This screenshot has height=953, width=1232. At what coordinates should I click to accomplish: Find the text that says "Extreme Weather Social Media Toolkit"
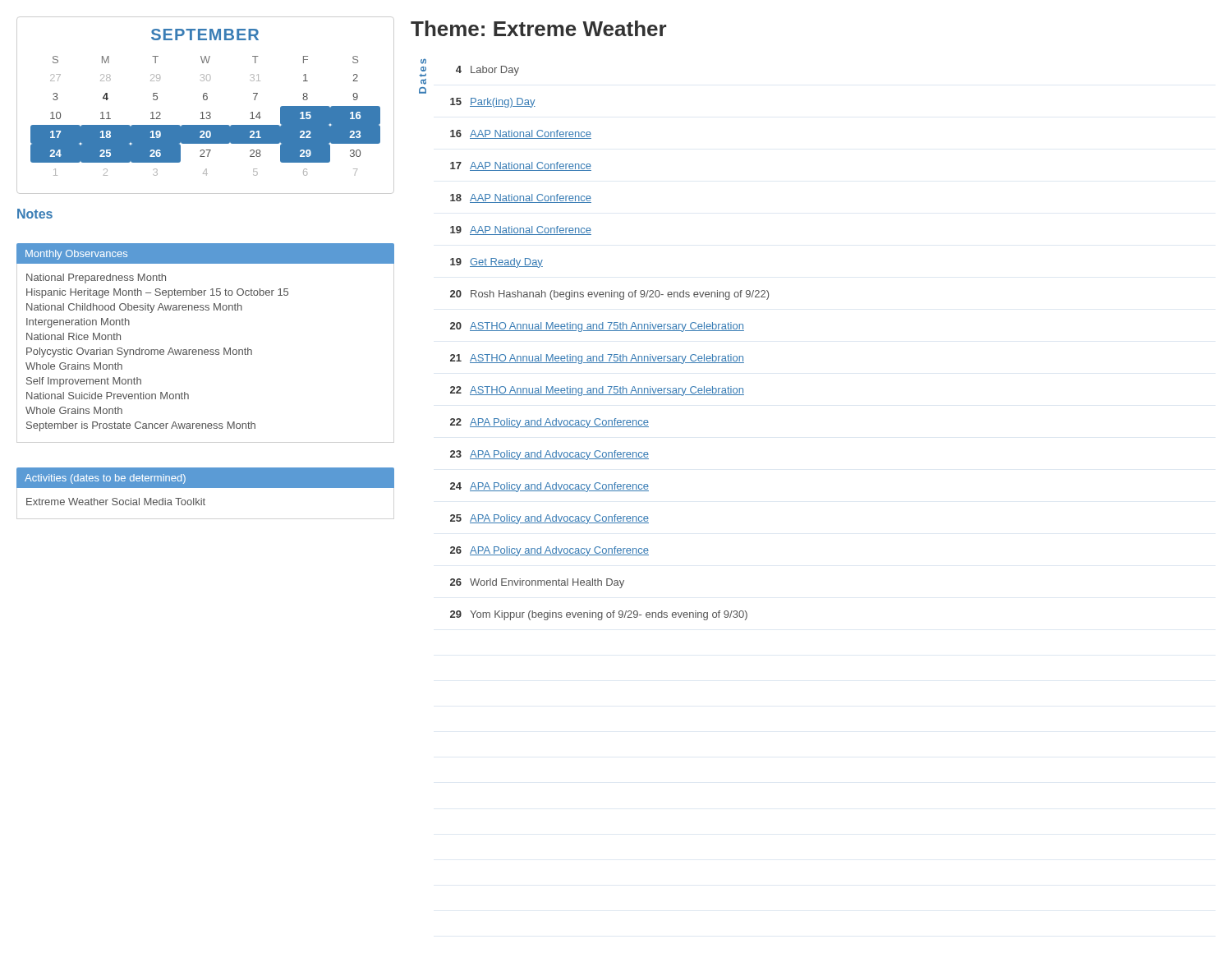click(x=205, y=502)
